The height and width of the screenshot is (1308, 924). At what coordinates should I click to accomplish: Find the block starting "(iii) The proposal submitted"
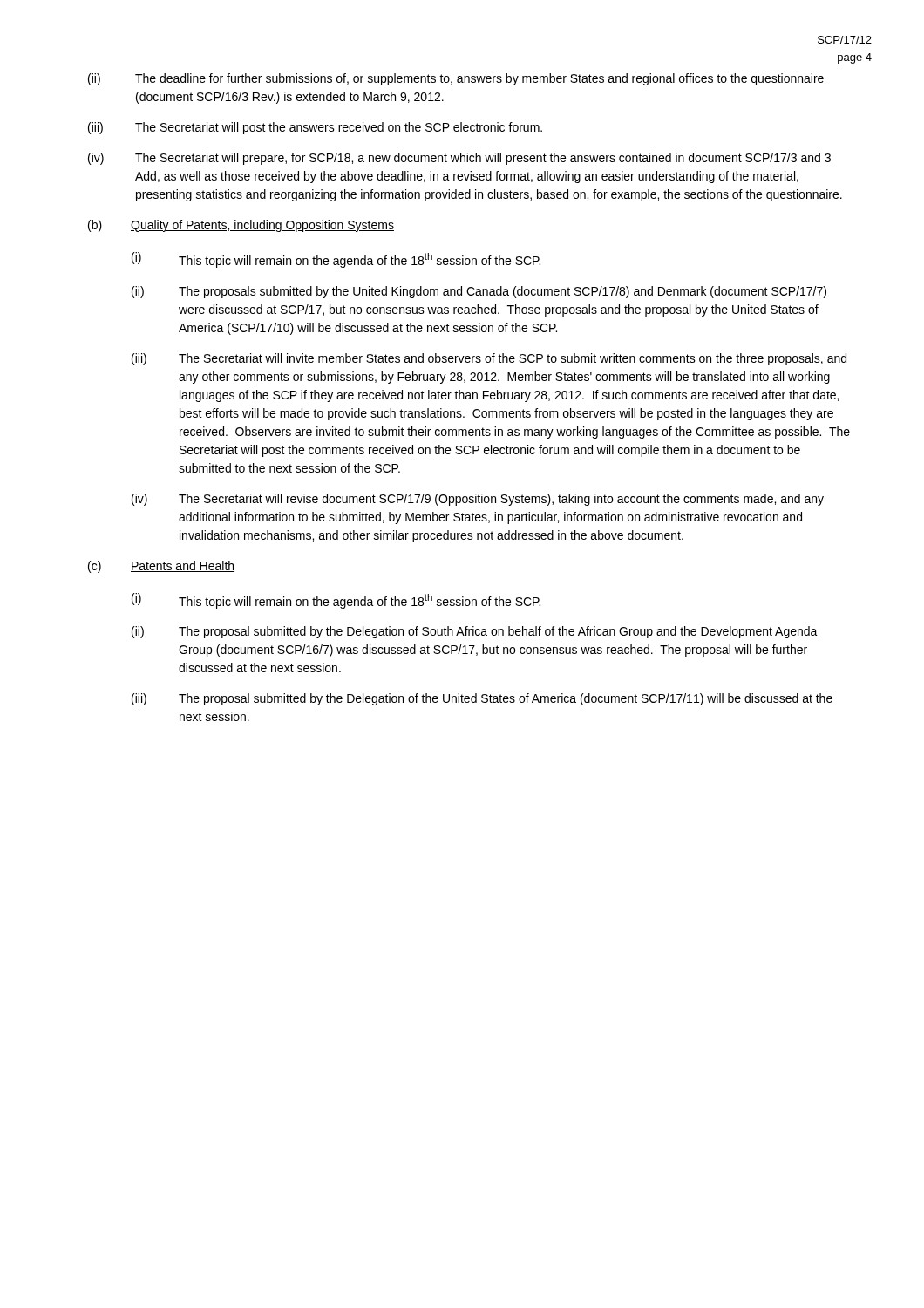point(492,708)
